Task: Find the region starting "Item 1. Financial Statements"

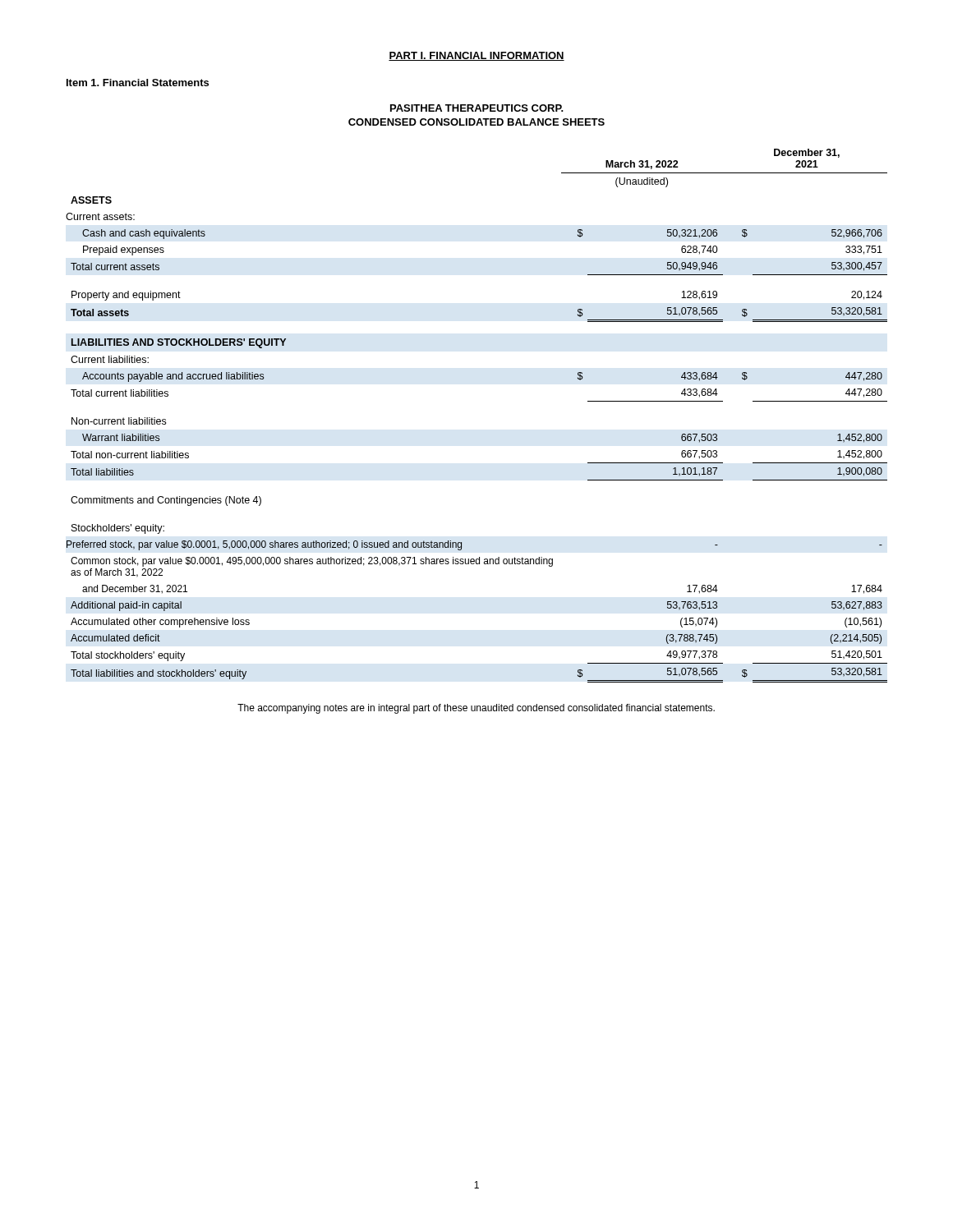Action: click(x=138, y=83)
